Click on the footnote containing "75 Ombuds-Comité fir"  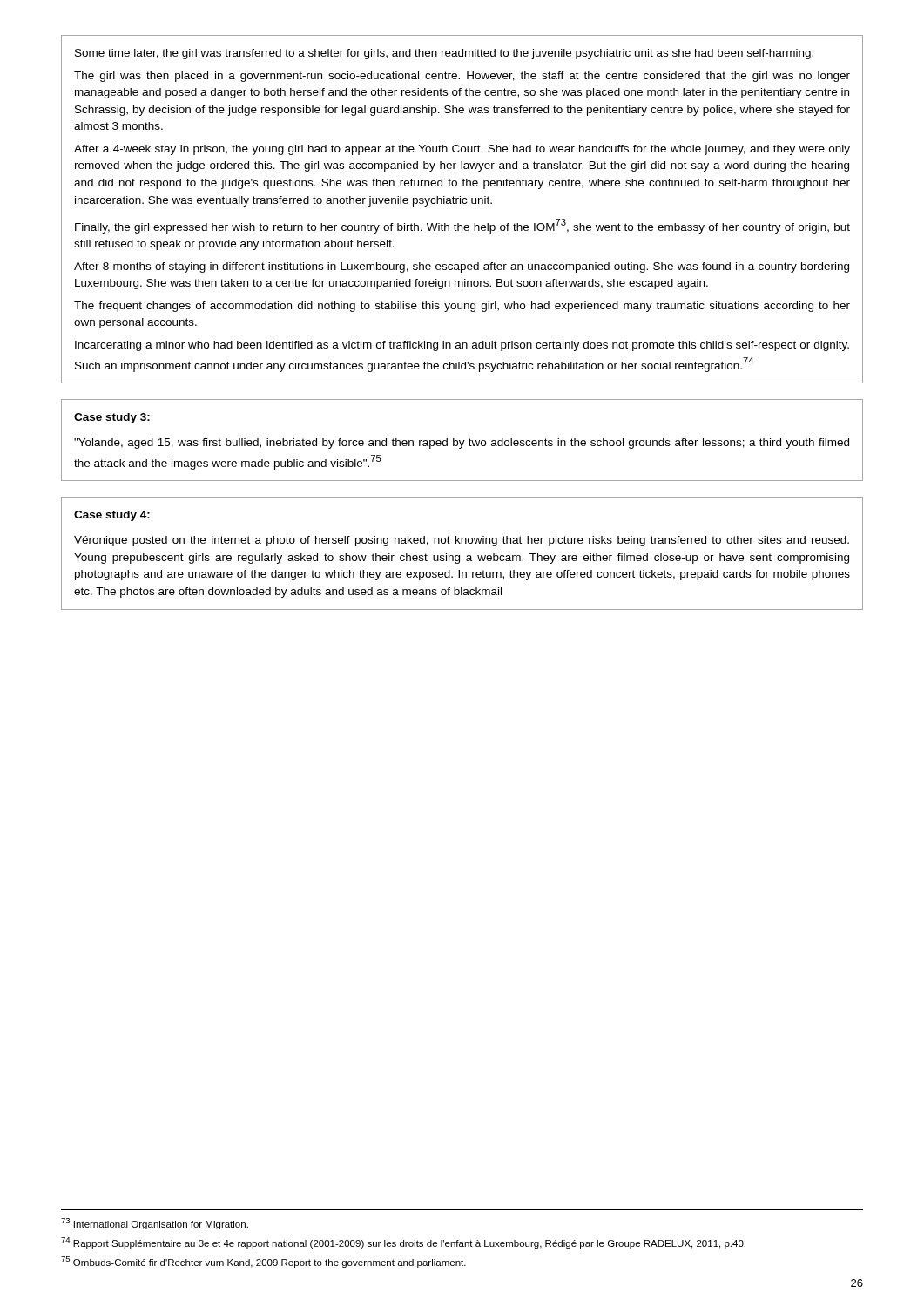(x=264, y=1261)
